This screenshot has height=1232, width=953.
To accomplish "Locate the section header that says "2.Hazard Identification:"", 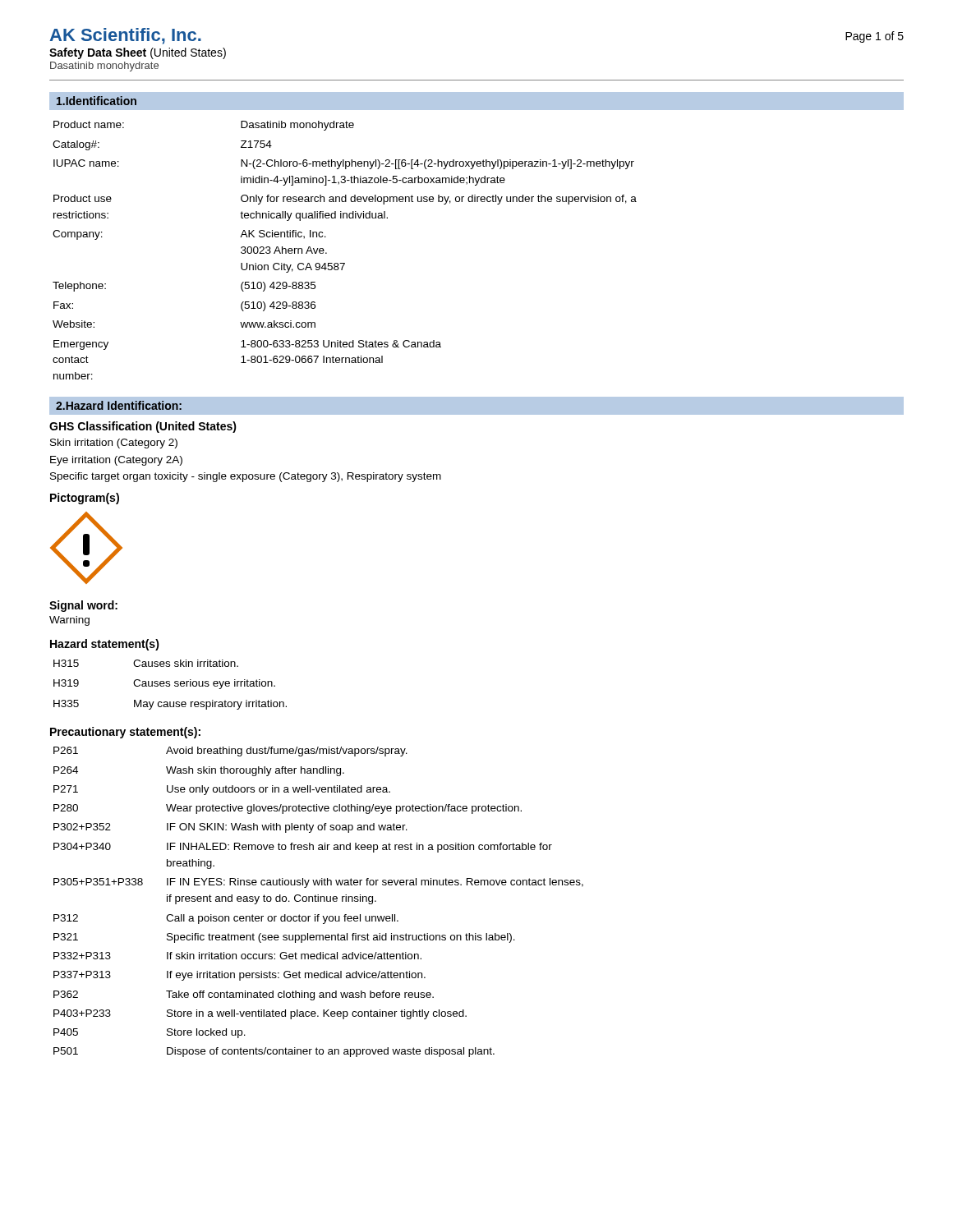I will (x=476, y=406).
